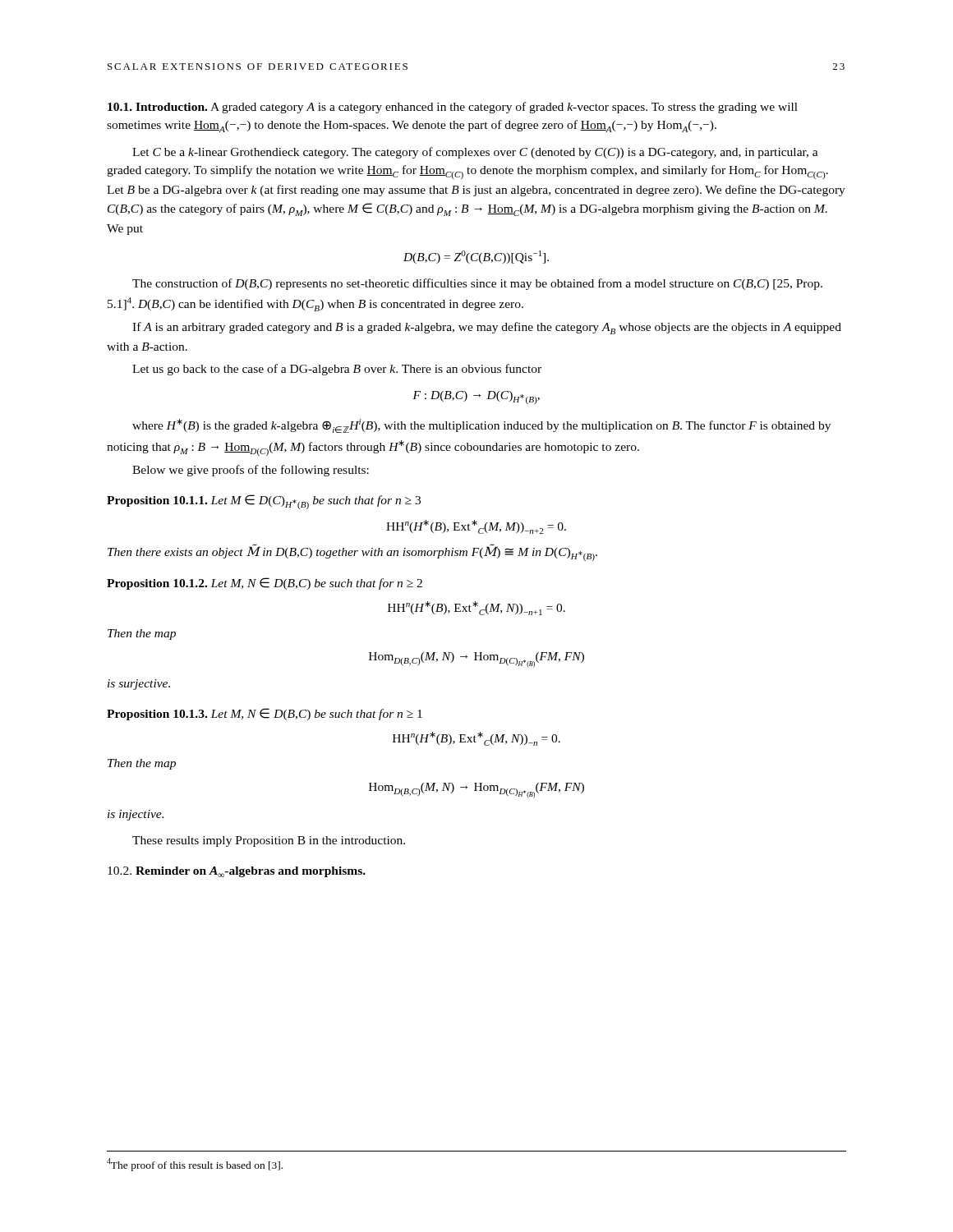
Task: Click on the passage starting "If A is an arbitrary graded category"
Action: click(474, 337)
